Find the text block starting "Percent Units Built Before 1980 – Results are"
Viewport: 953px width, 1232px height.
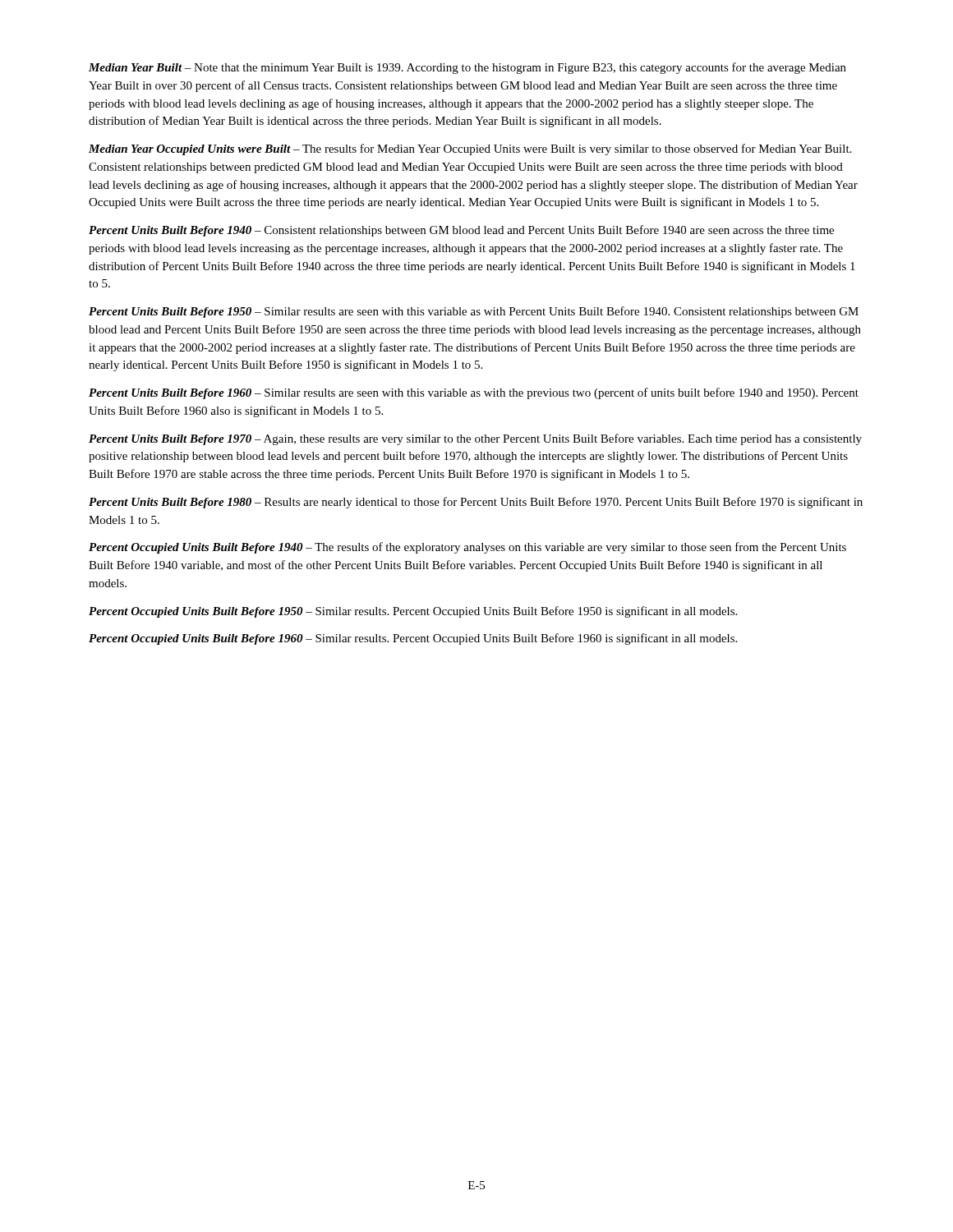476,511
